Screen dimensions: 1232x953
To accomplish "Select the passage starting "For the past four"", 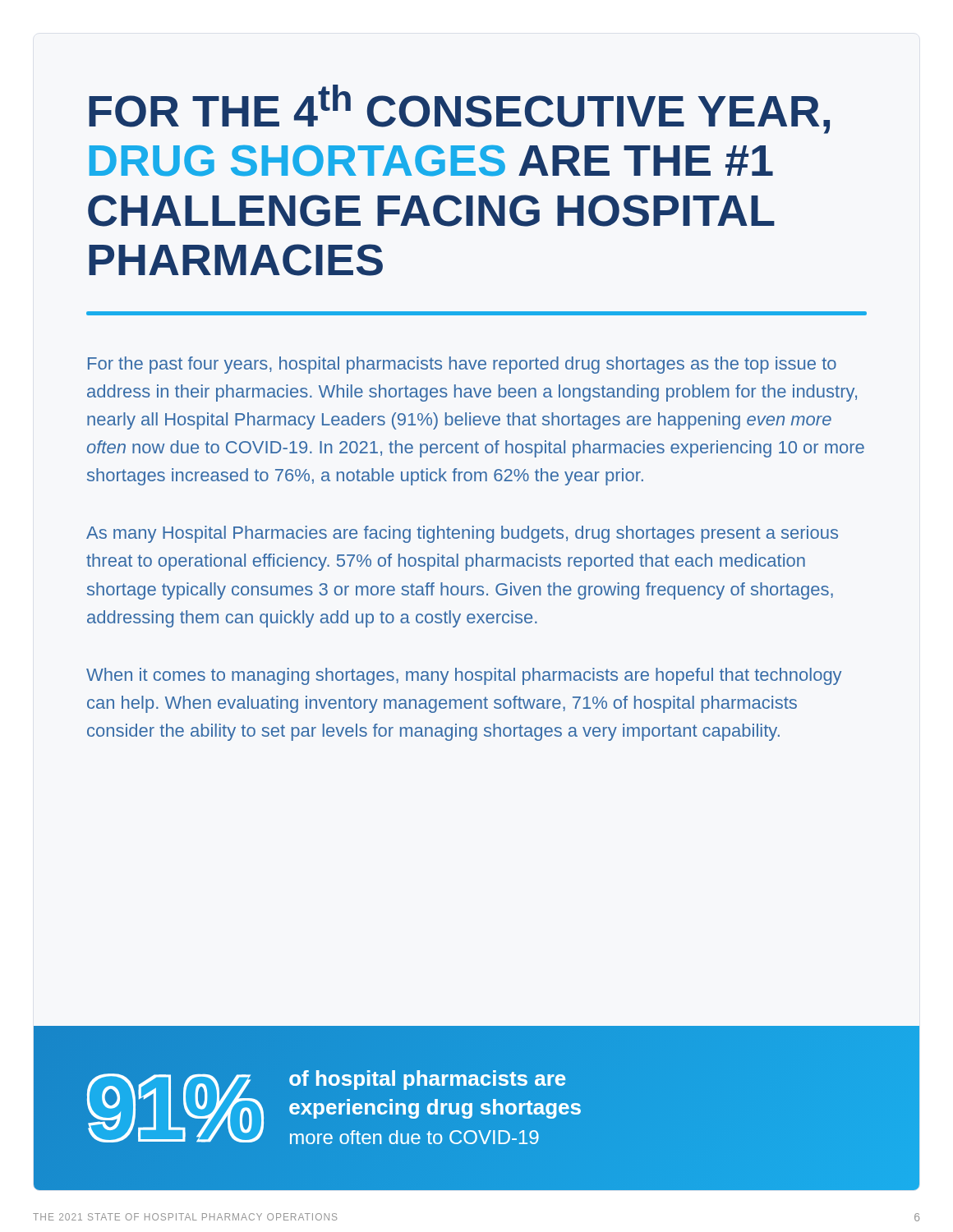I will 476,419.
